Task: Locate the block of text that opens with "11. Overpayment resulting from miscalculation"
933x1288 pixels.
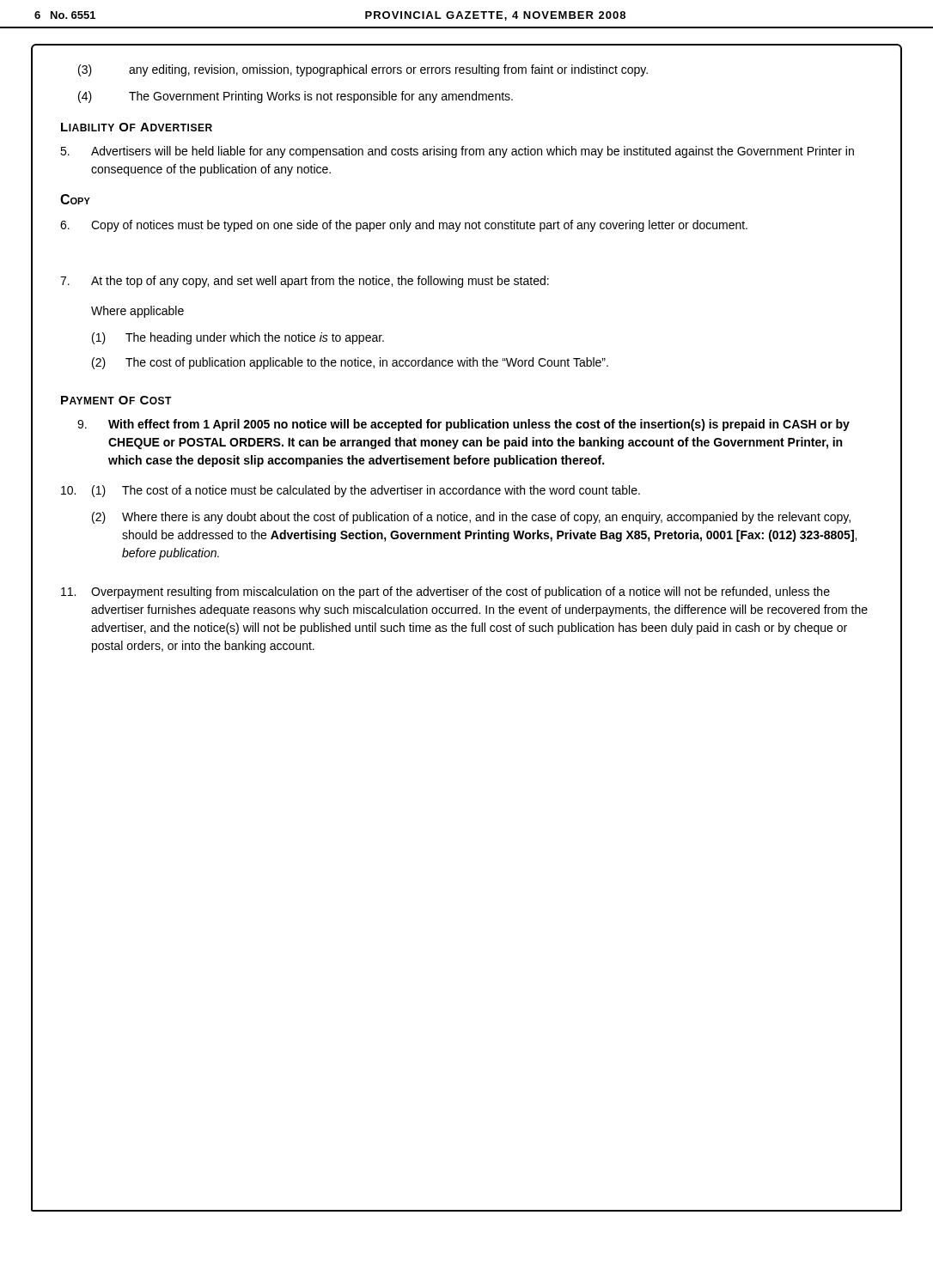Action: coord(466,619)
